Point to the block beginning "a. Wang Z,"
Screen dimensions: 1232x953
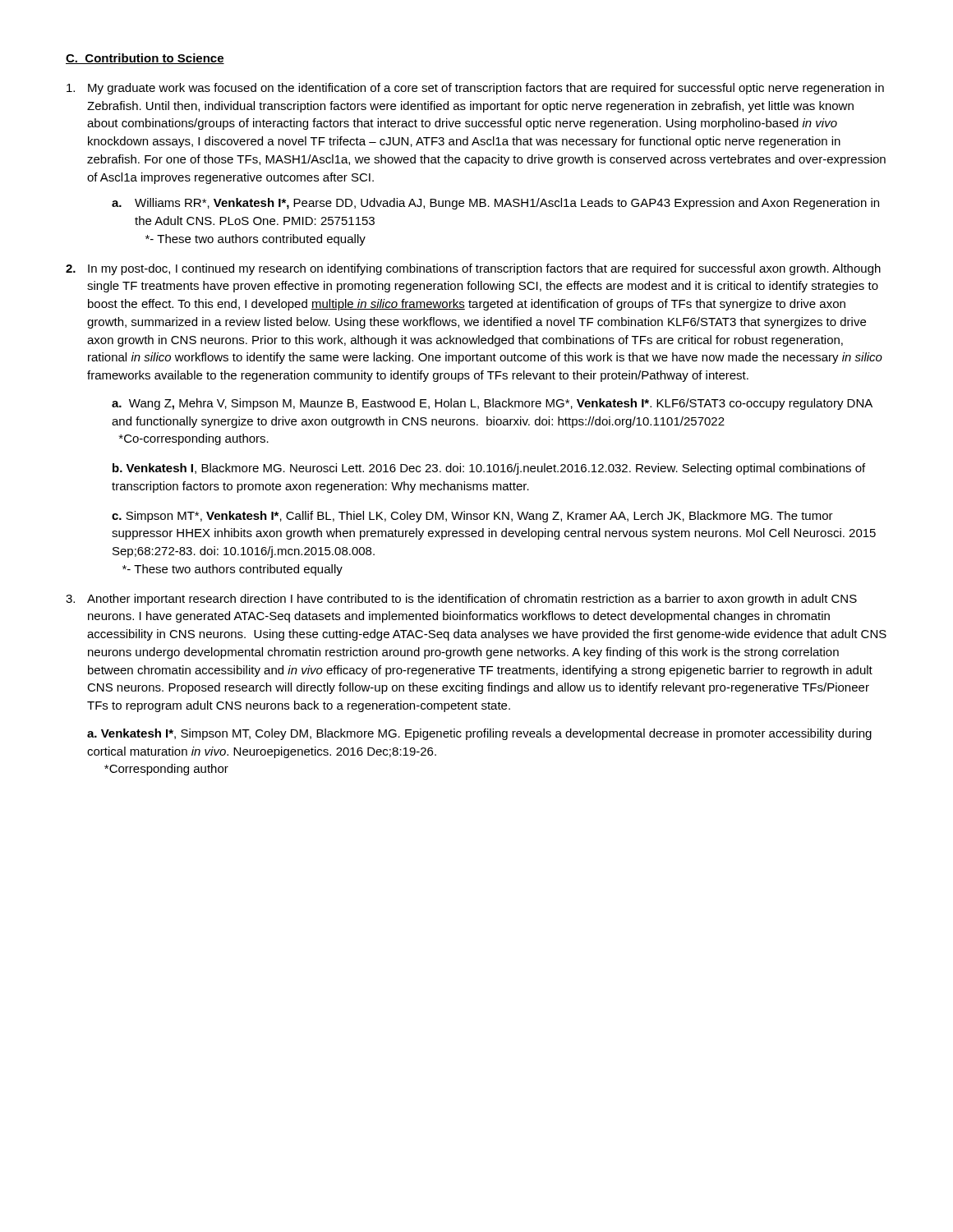tap(499, 421)
